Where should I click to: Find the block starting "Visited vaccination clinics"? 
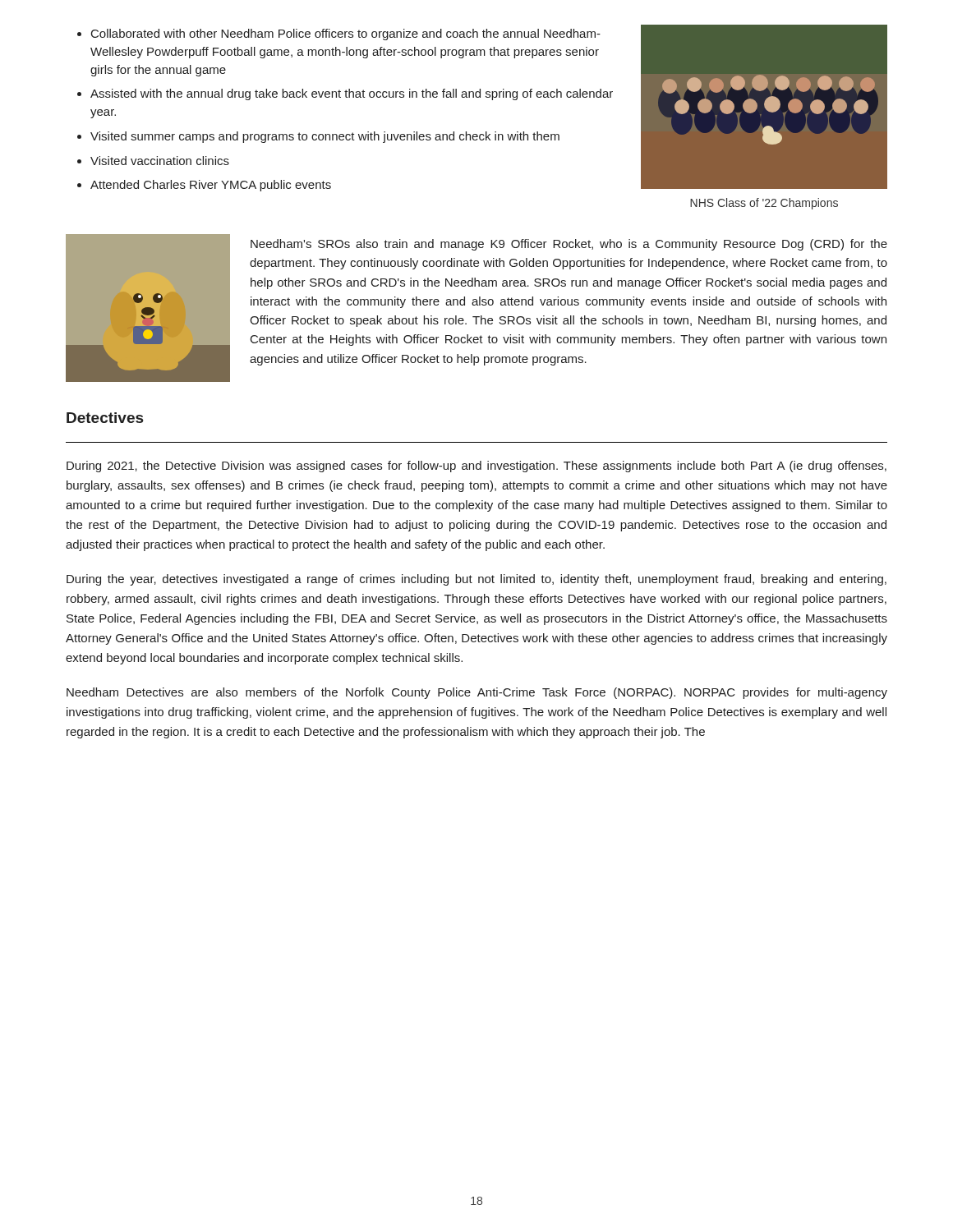160,160
